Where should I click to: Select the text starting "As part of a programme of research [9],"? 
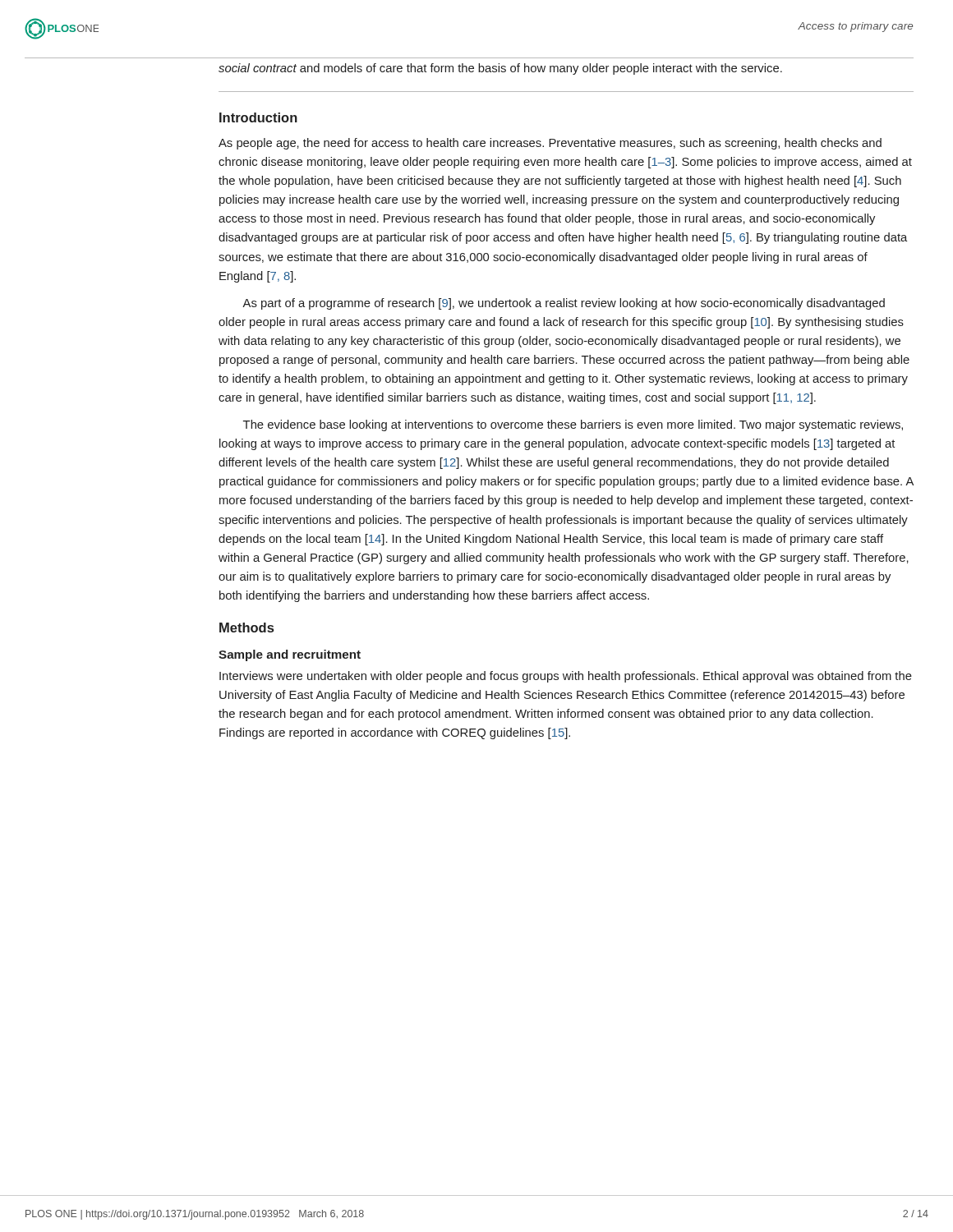[x=564, y=350]
